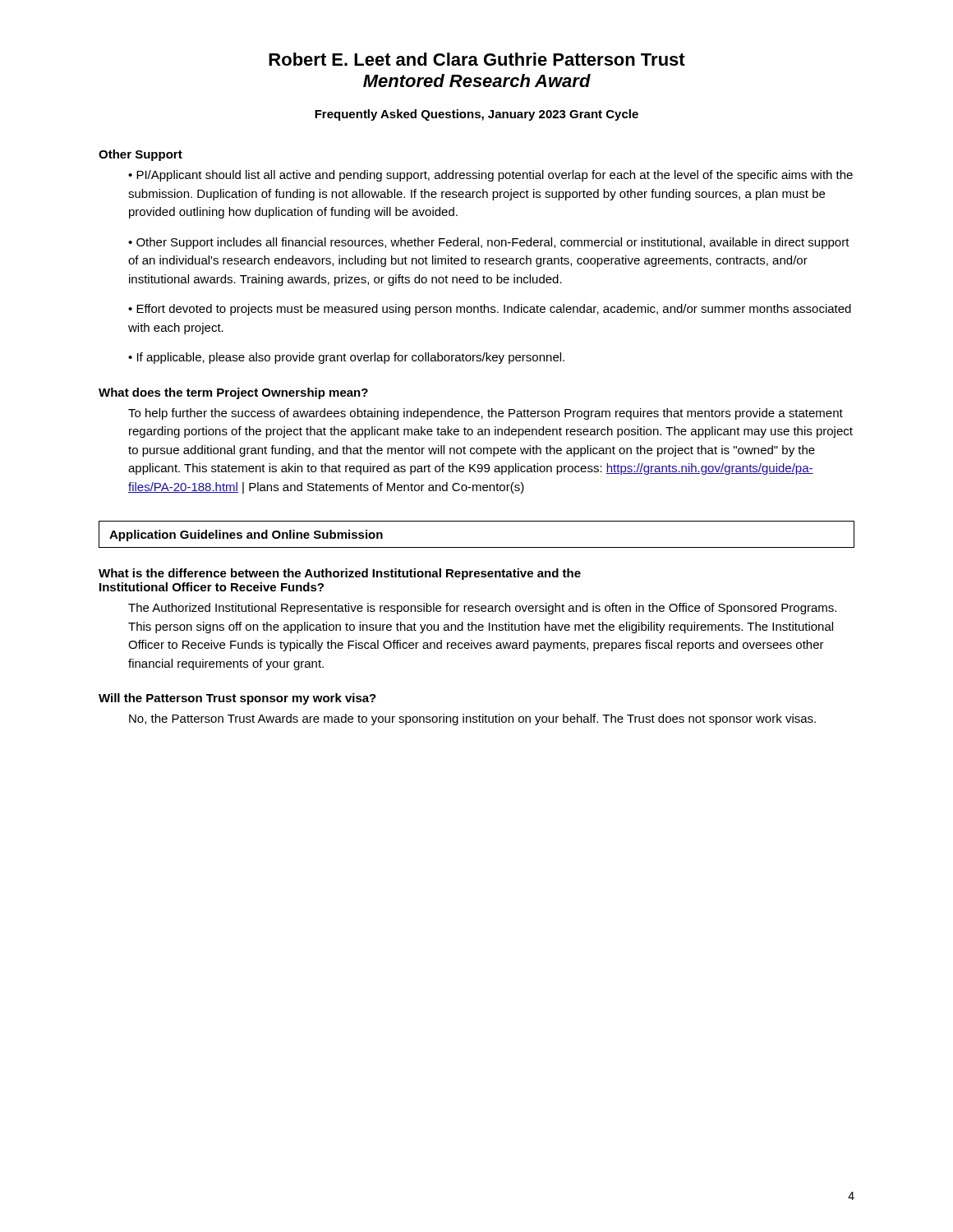
Task: Locate the text block starting "Will the Patterson Trust sponsor my"
Action: (x=238, y=698)
